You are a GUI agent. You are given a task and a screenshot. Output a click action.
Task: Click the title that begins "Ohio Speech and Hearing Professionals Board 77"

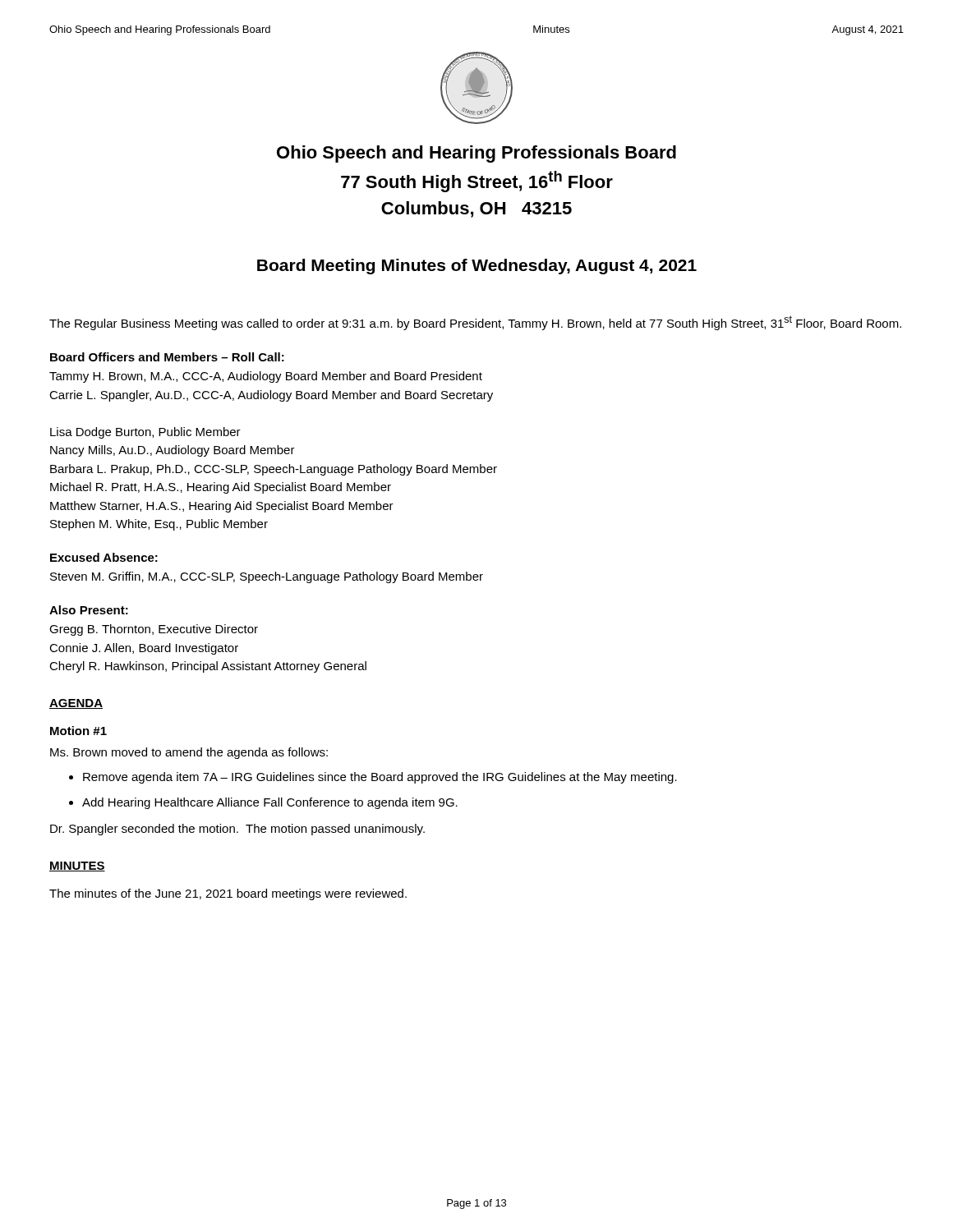coord(476,181)
